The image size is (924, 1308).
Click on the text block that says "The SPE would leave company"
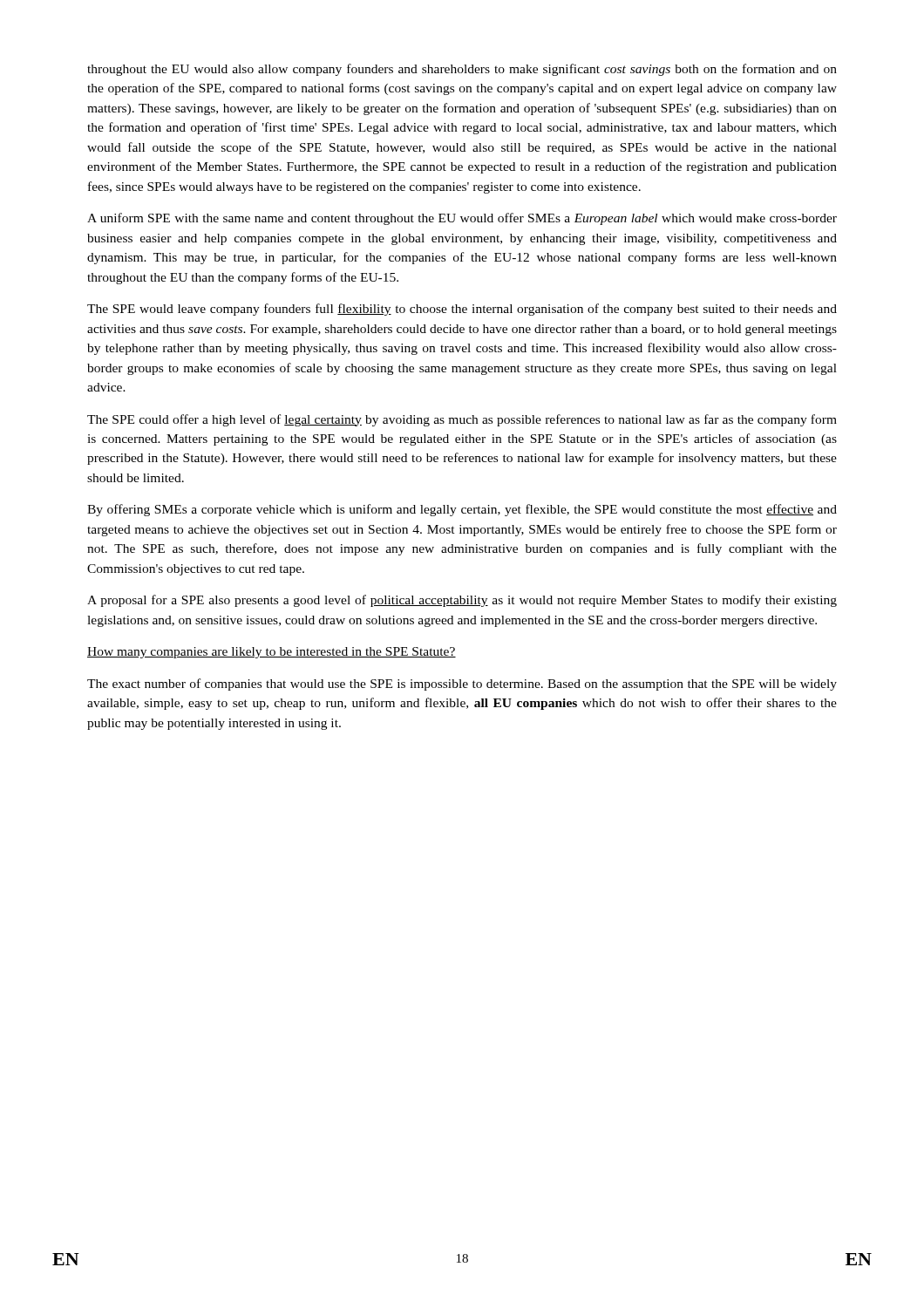tap(462, 348)
